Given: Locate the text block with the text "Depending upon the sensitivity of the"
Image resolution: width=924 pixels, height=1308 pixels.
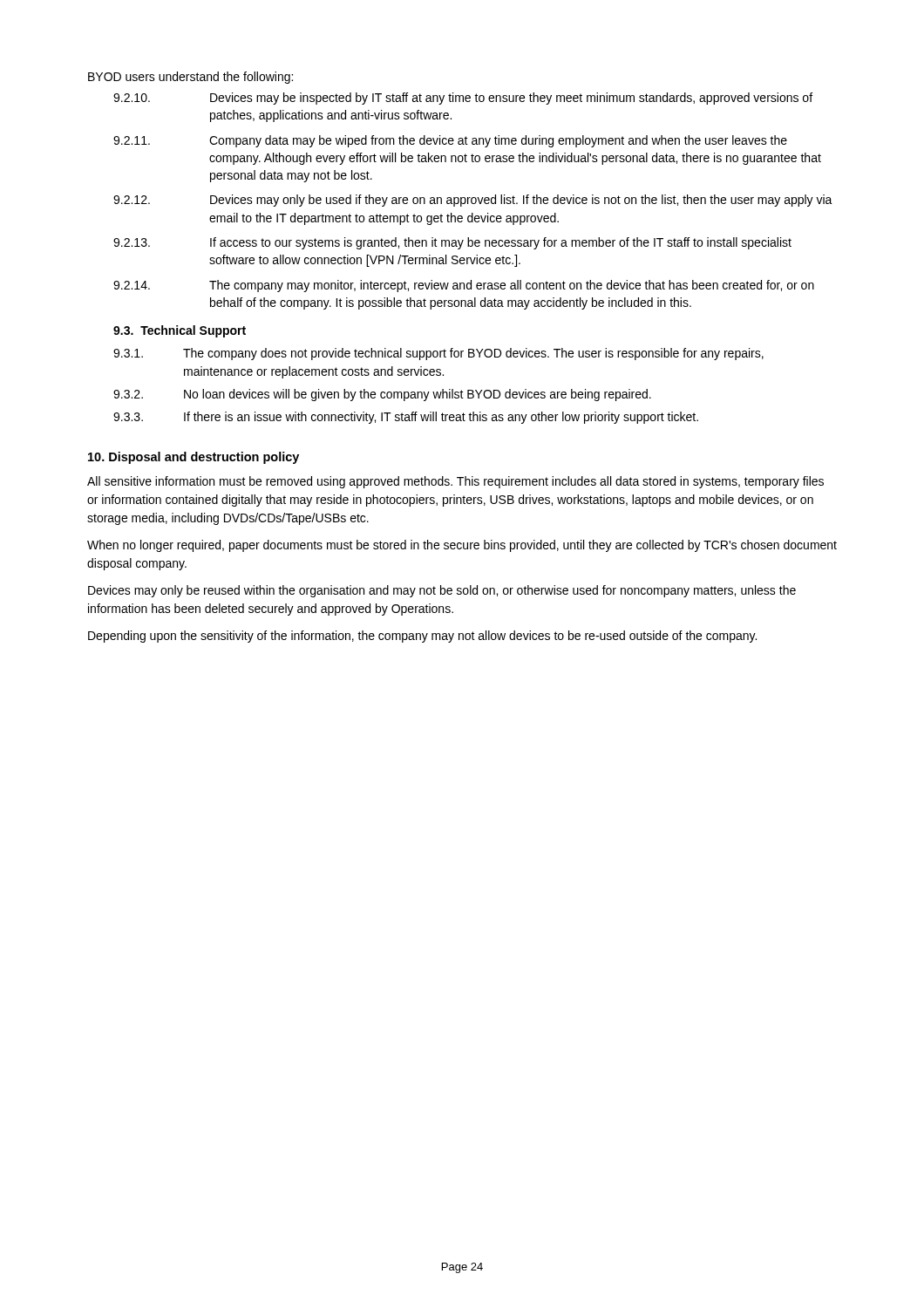Looking at the screenshot, I should pyautogui.click(x=422, y=636).
